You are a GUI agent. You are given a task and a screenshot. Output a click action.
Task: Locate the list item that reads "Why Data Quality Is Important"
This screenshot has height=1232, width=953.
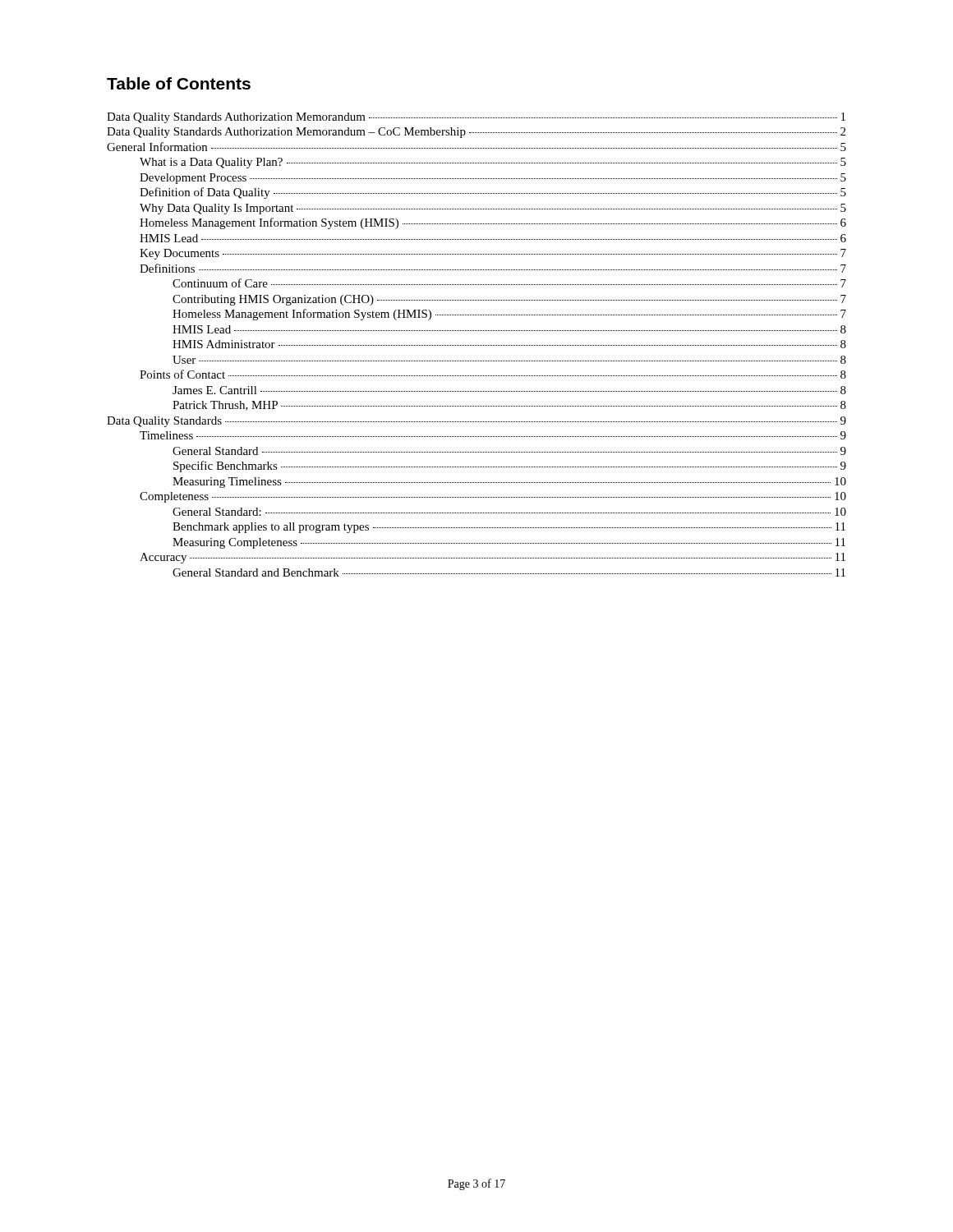coord(476,208)
